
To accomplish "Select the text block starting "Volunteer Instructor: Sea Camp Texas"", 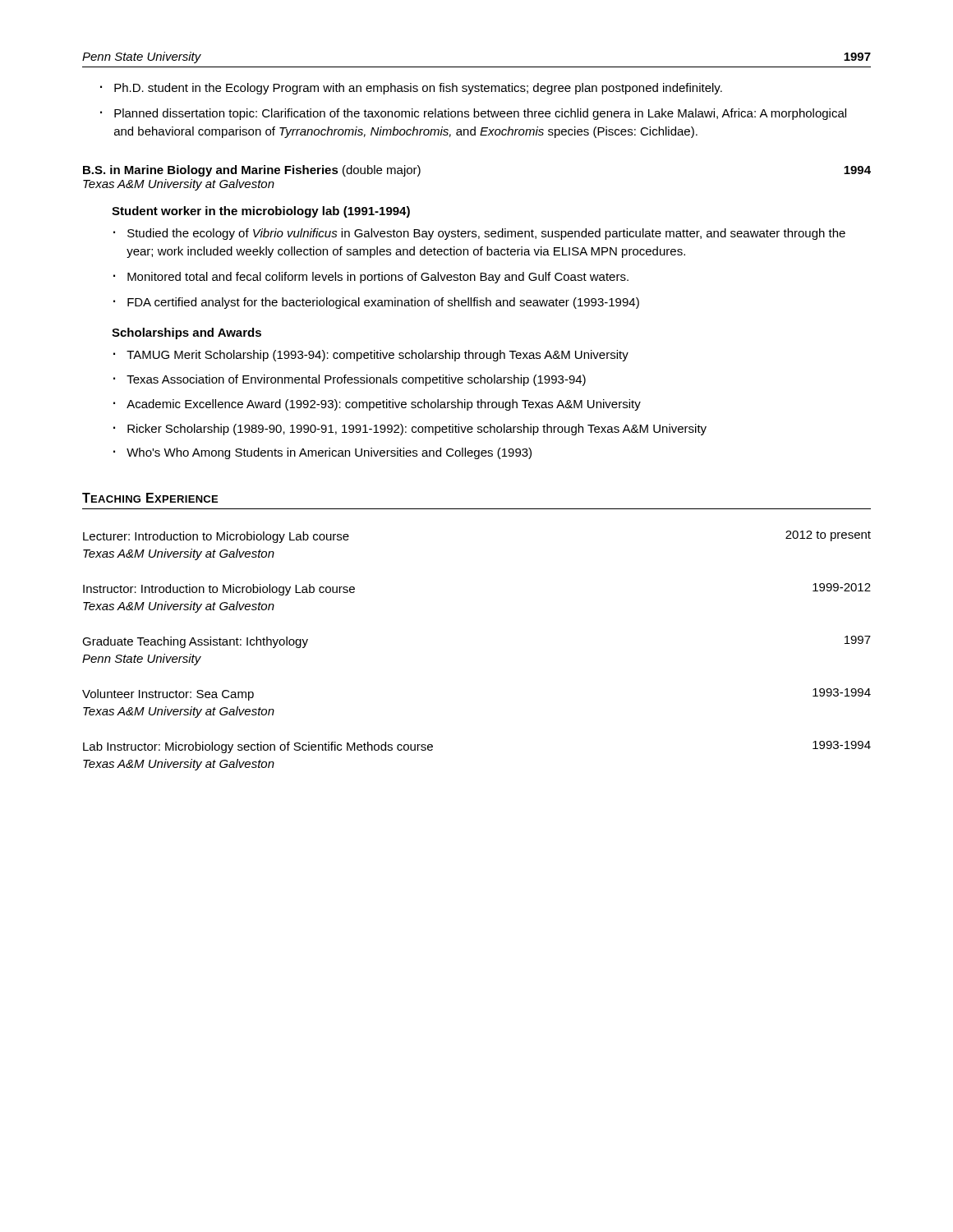I will 176,694.
